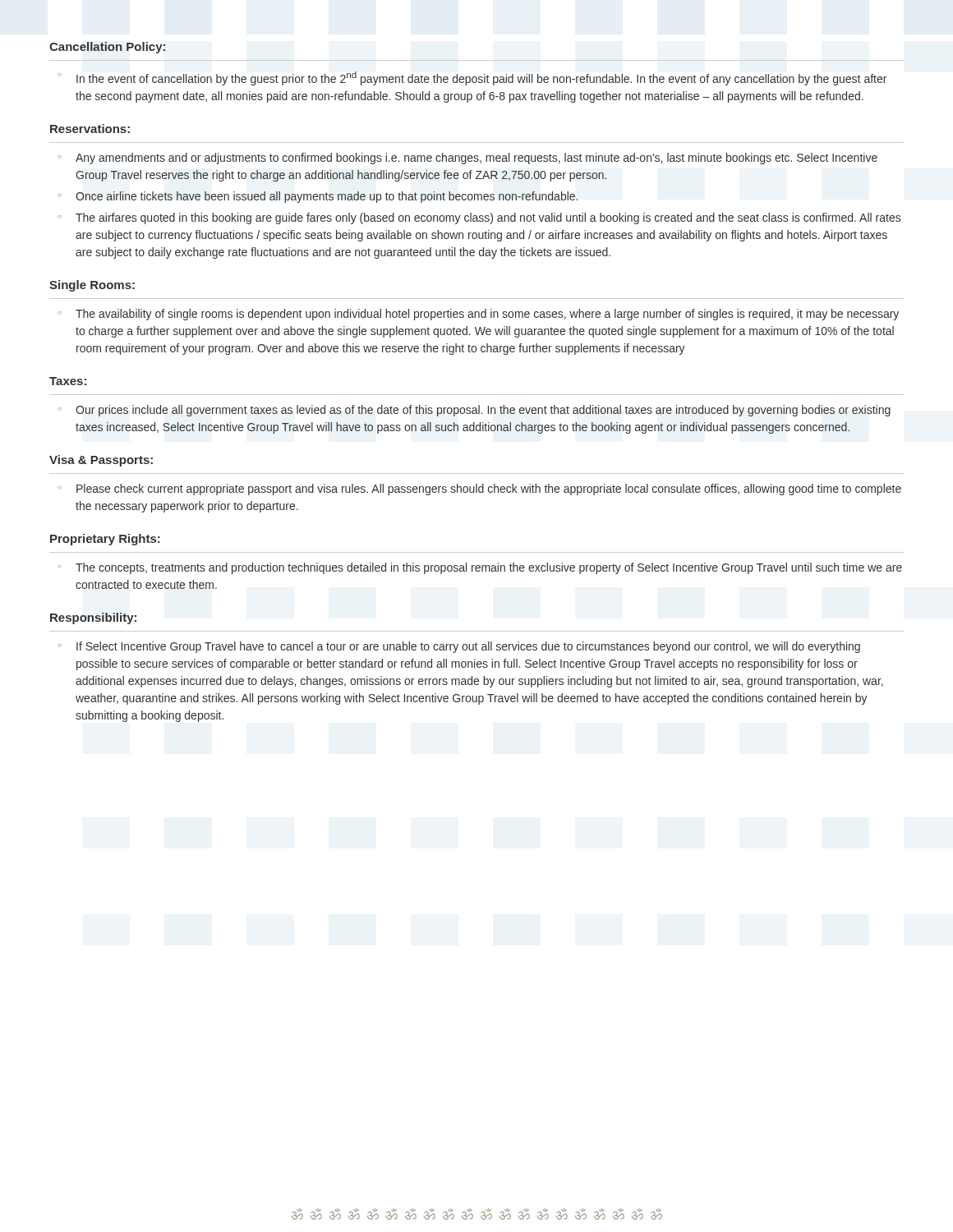The height and width of the screenshot is (1232, 953).
Task: Click on the list item that says "○ Any amendments and or adjustments"
Action: [481, 166]
